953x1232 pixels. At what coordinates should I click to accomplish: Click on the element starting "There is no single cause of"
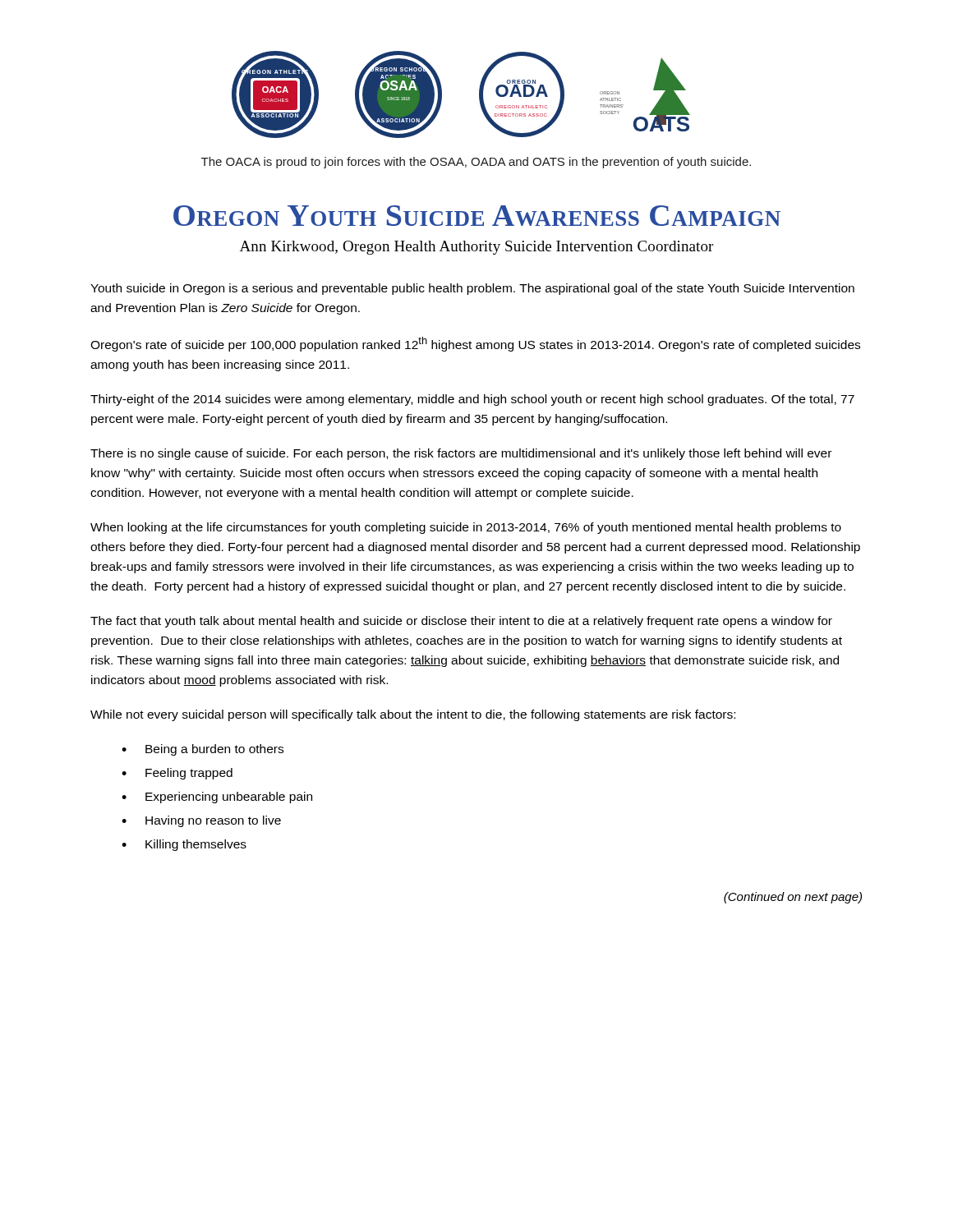(461, 473)
